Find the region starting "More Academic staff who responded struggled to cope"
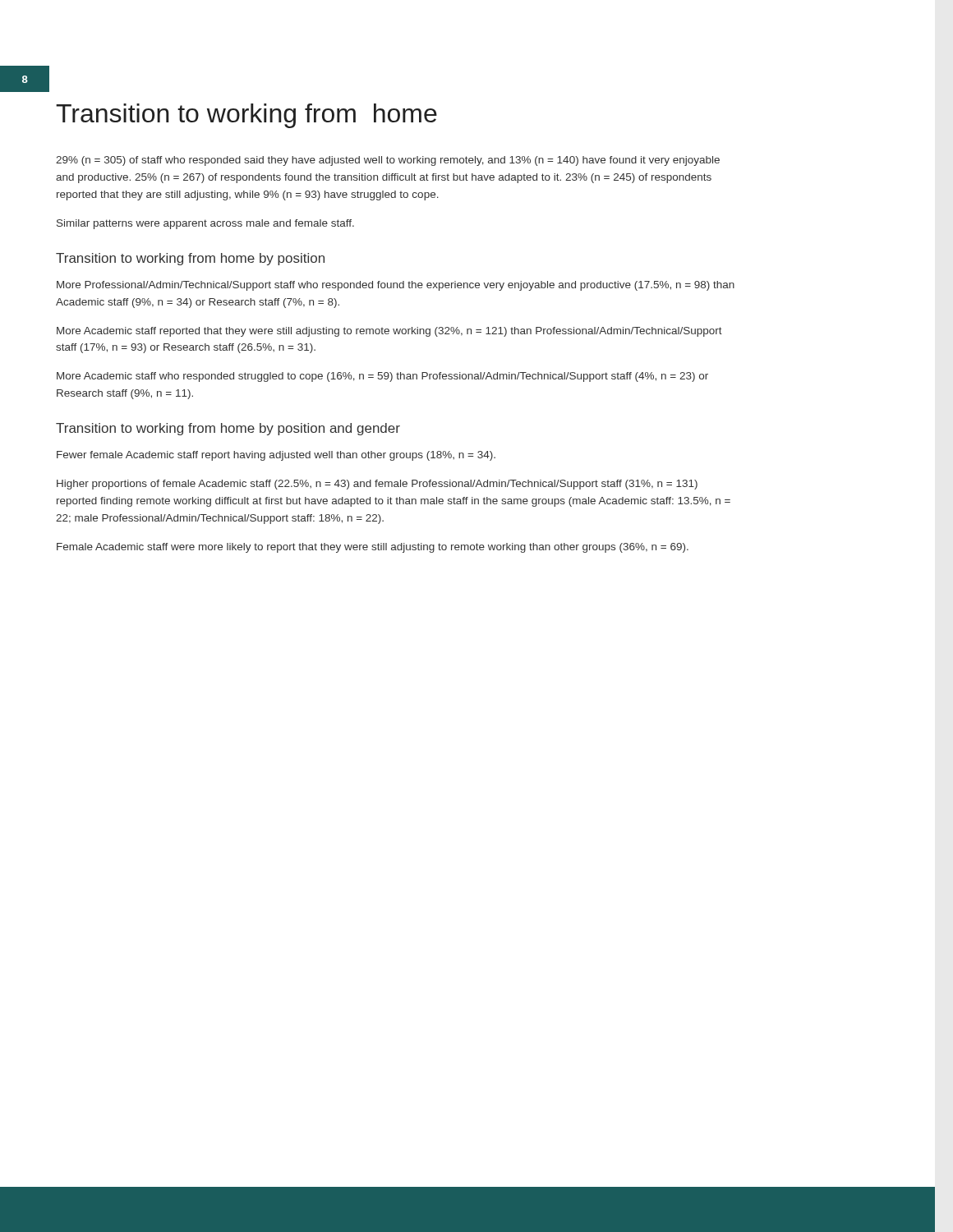This screenshot has width=953, height=1232. [397, 385]
